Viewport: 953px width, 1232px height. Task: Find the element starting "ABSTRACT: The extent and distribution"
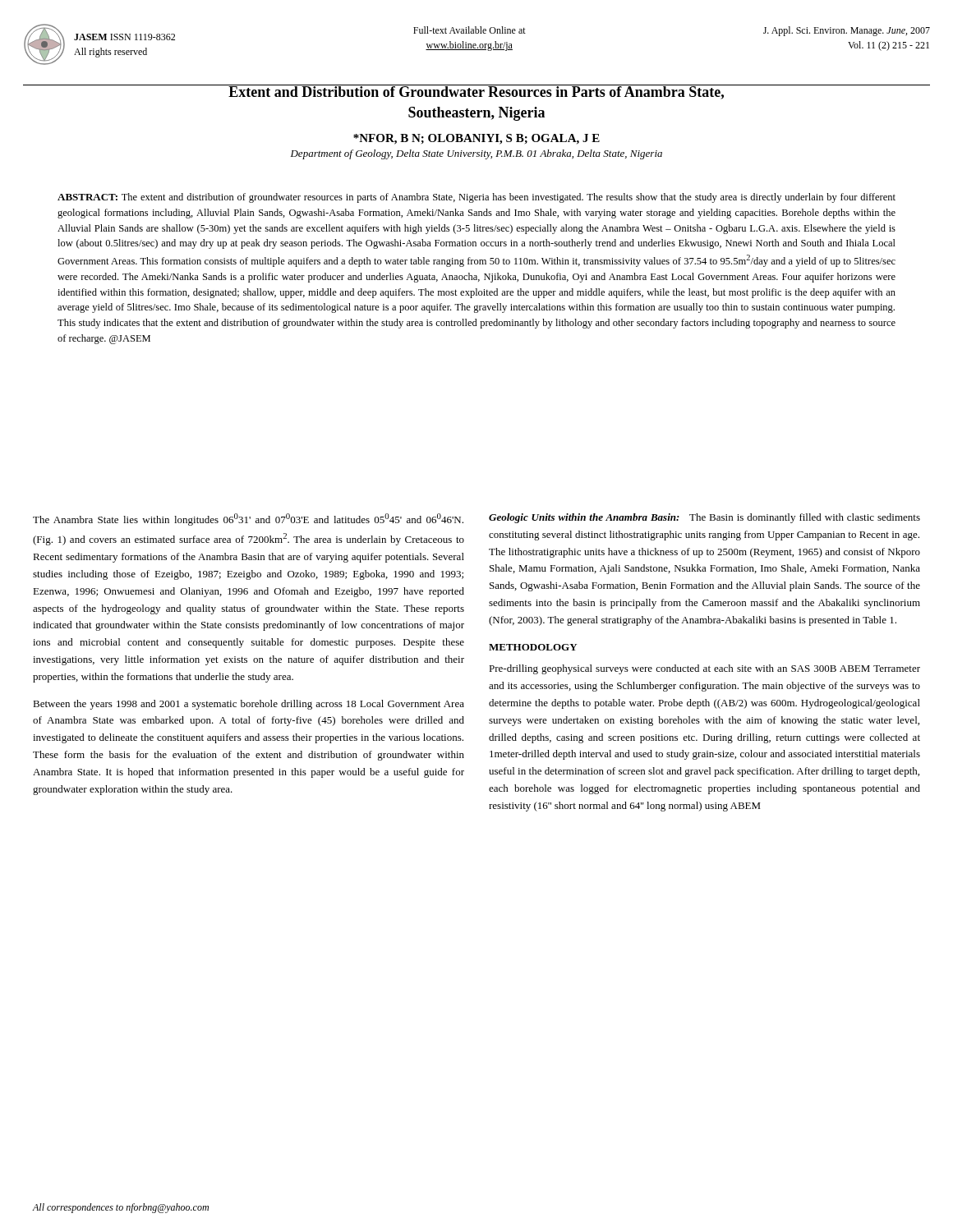(476, 268)
